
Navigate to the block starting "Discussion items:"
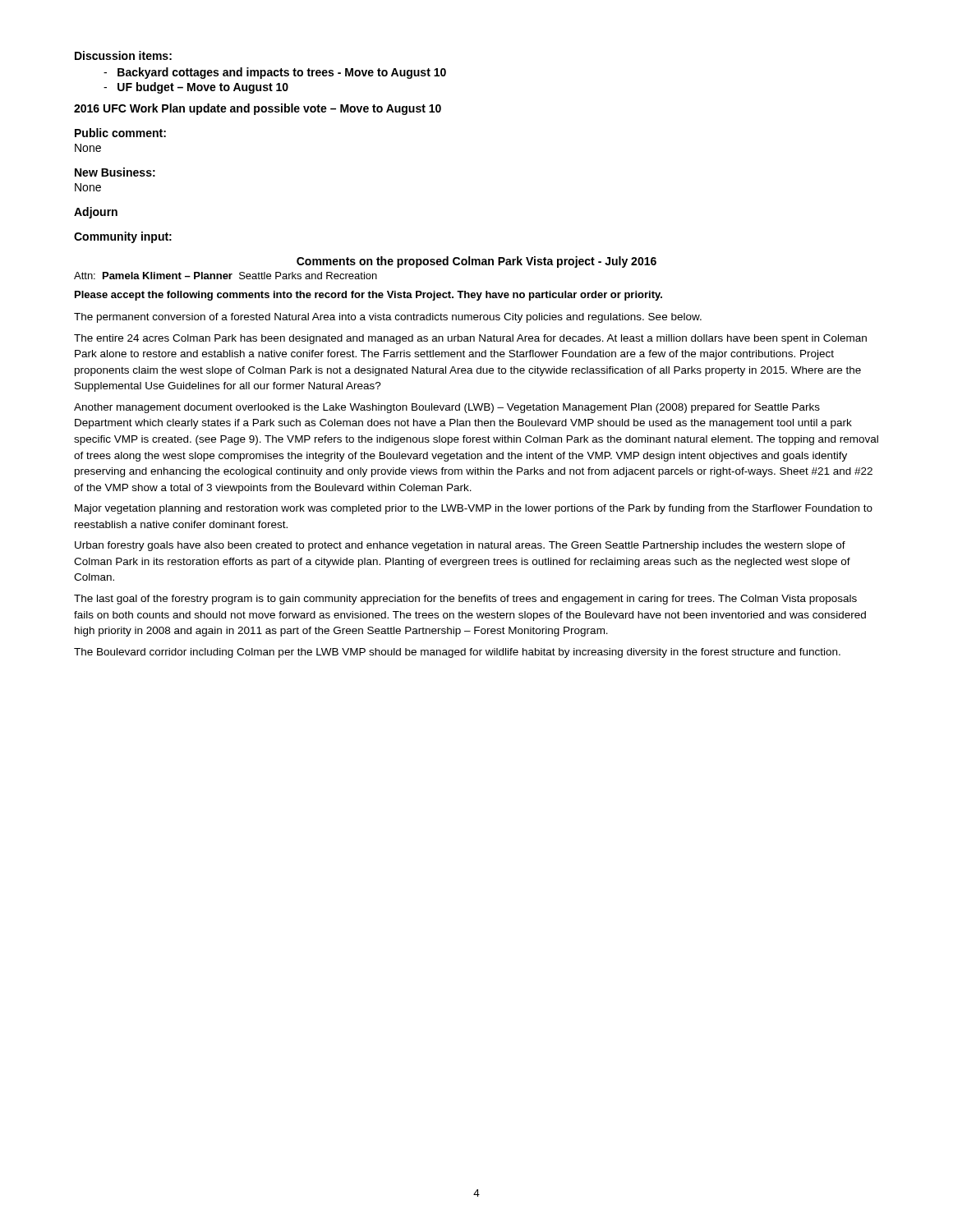(x=123, y=56)
